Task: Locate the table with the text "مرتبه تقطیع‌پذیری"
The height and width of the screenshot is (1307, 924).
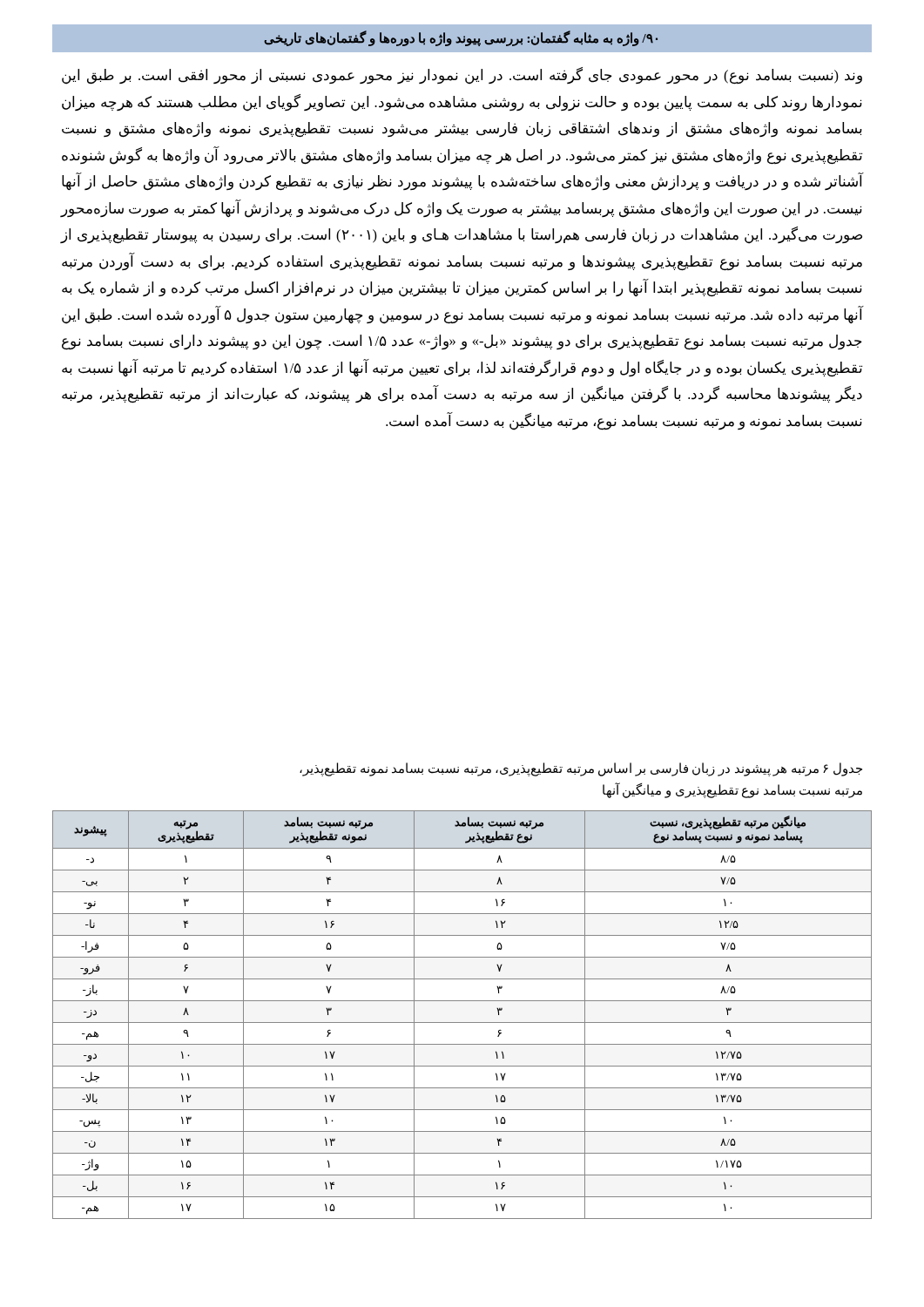Action: click(x=462, y=1015)
